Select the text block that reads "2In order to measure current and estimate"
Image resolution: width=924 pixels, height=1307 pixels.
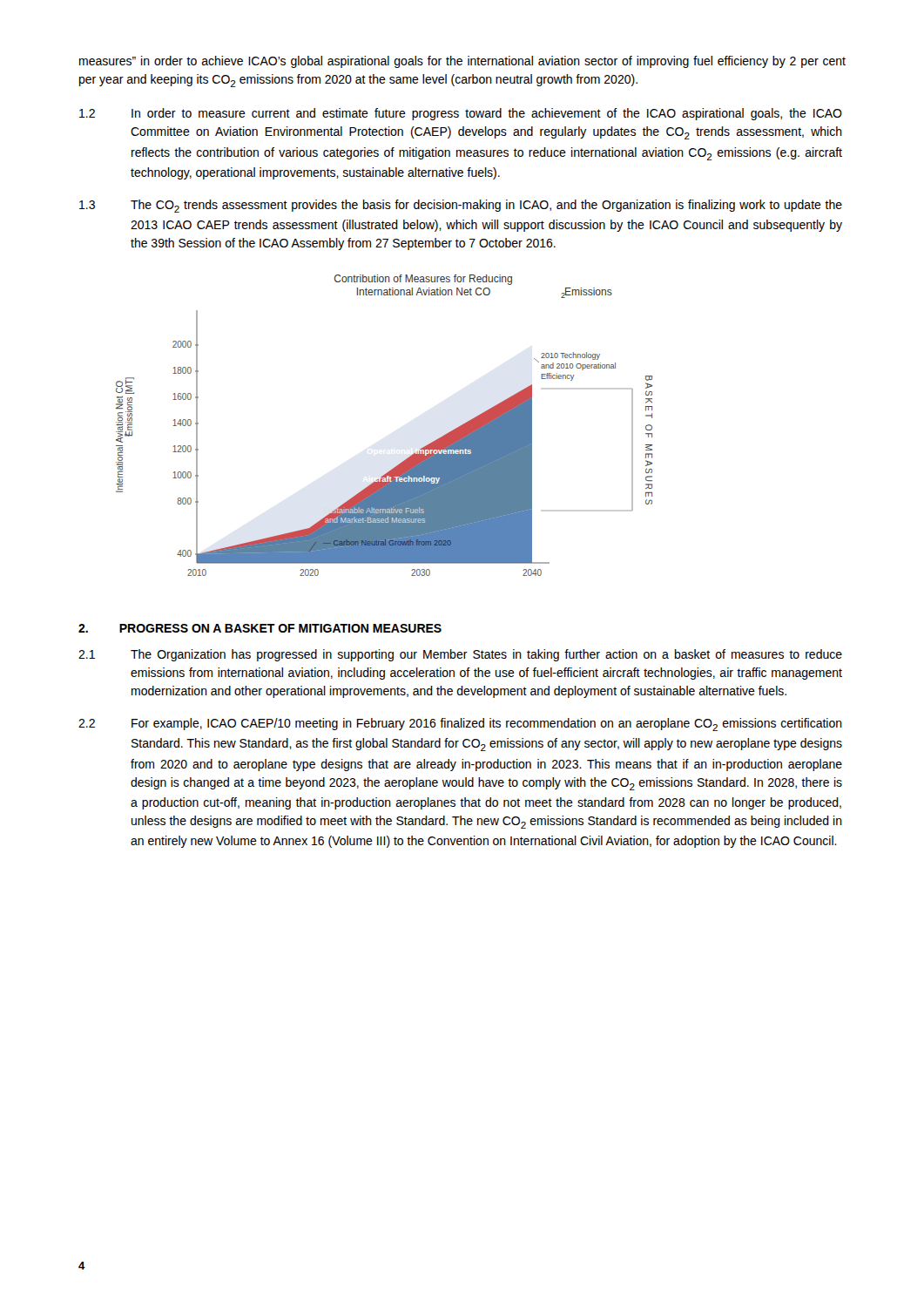tap(460, 143)
